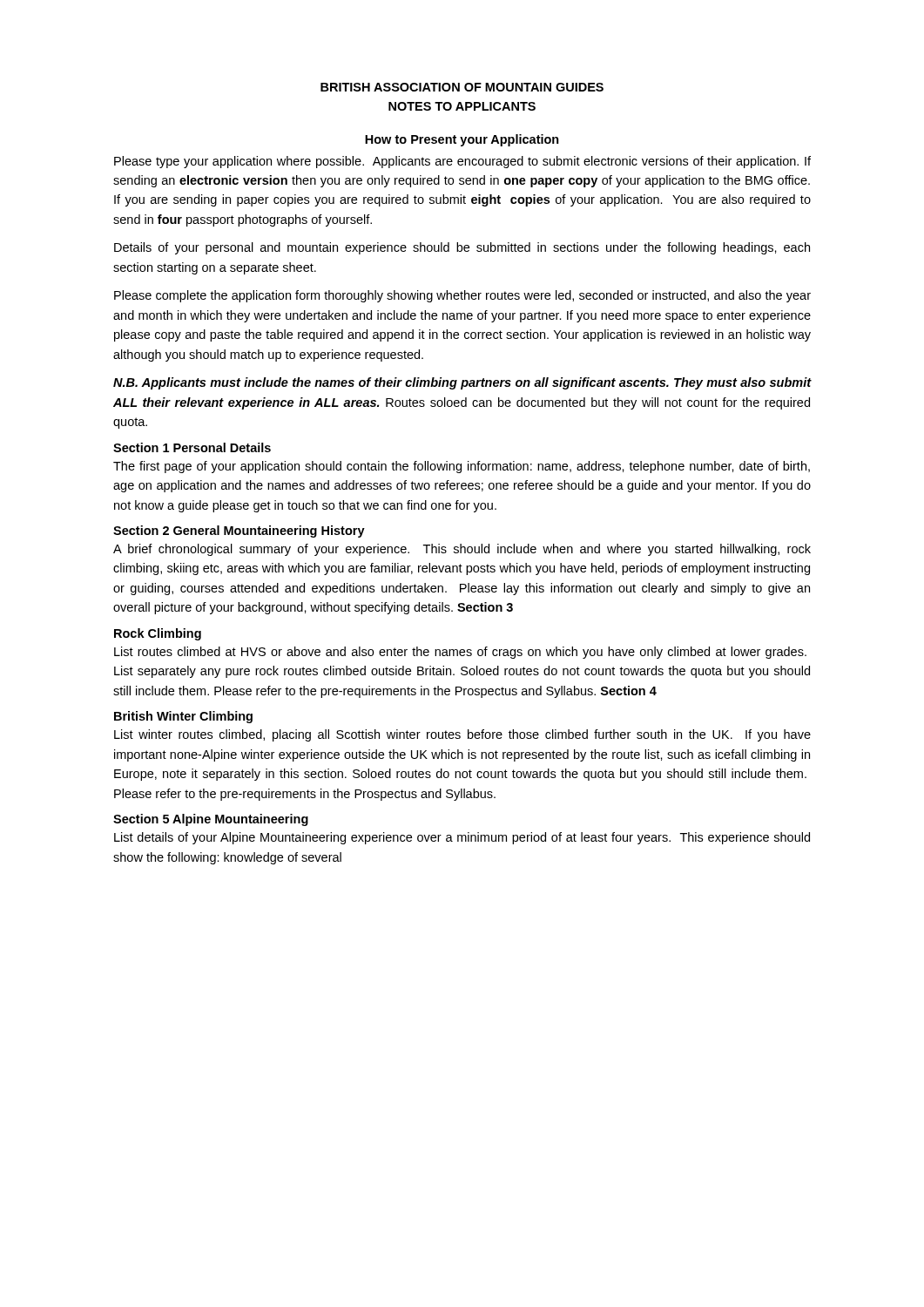Point to the block beginning "The first page"
924x1307 pixels.
[462, 485]
